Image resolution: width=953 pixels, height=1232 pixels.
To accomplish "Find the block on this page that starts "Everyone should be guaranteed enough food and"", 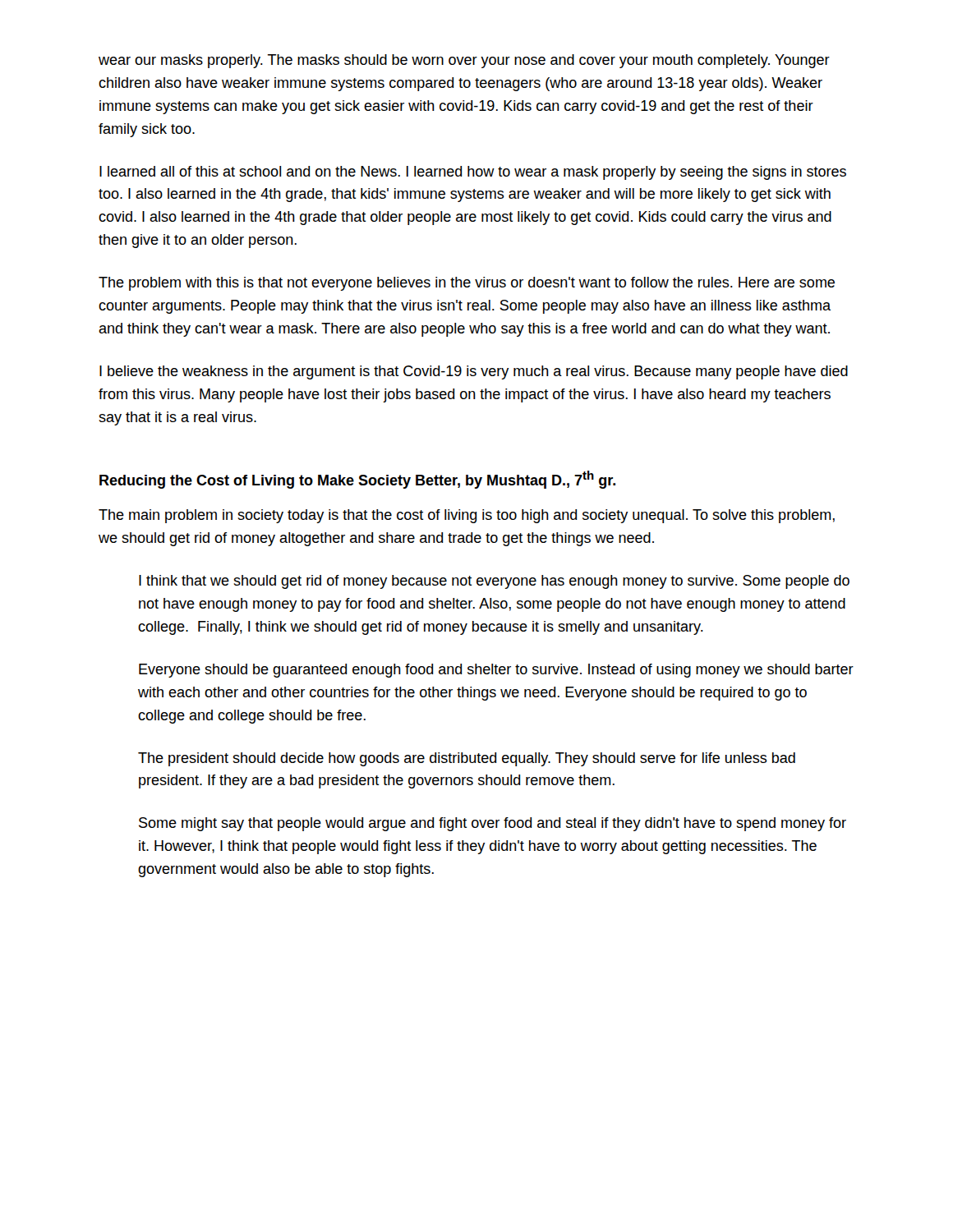I will tap(496, 692).
